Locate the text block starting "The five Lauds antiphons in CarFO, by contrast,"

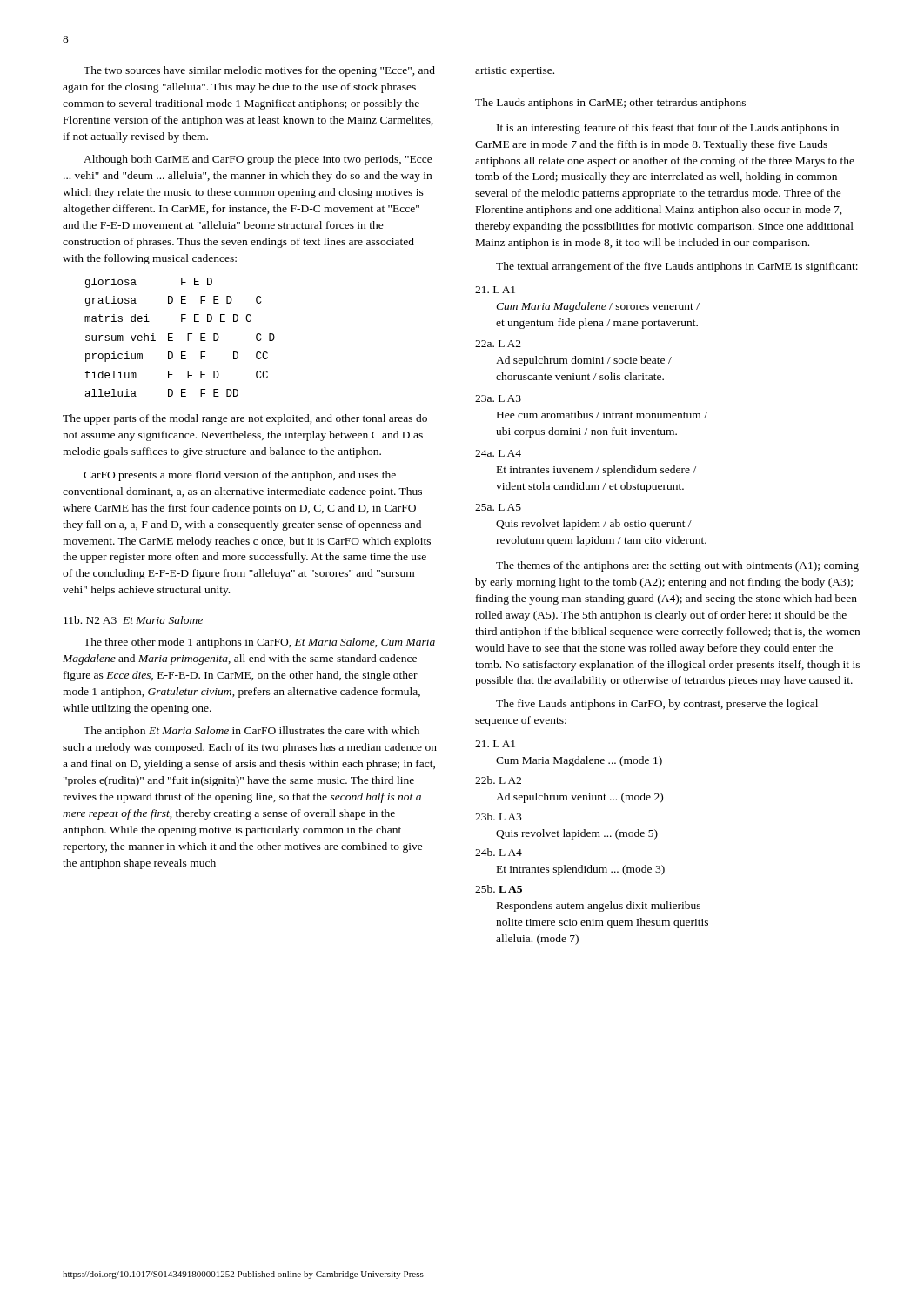pos(668,713)
